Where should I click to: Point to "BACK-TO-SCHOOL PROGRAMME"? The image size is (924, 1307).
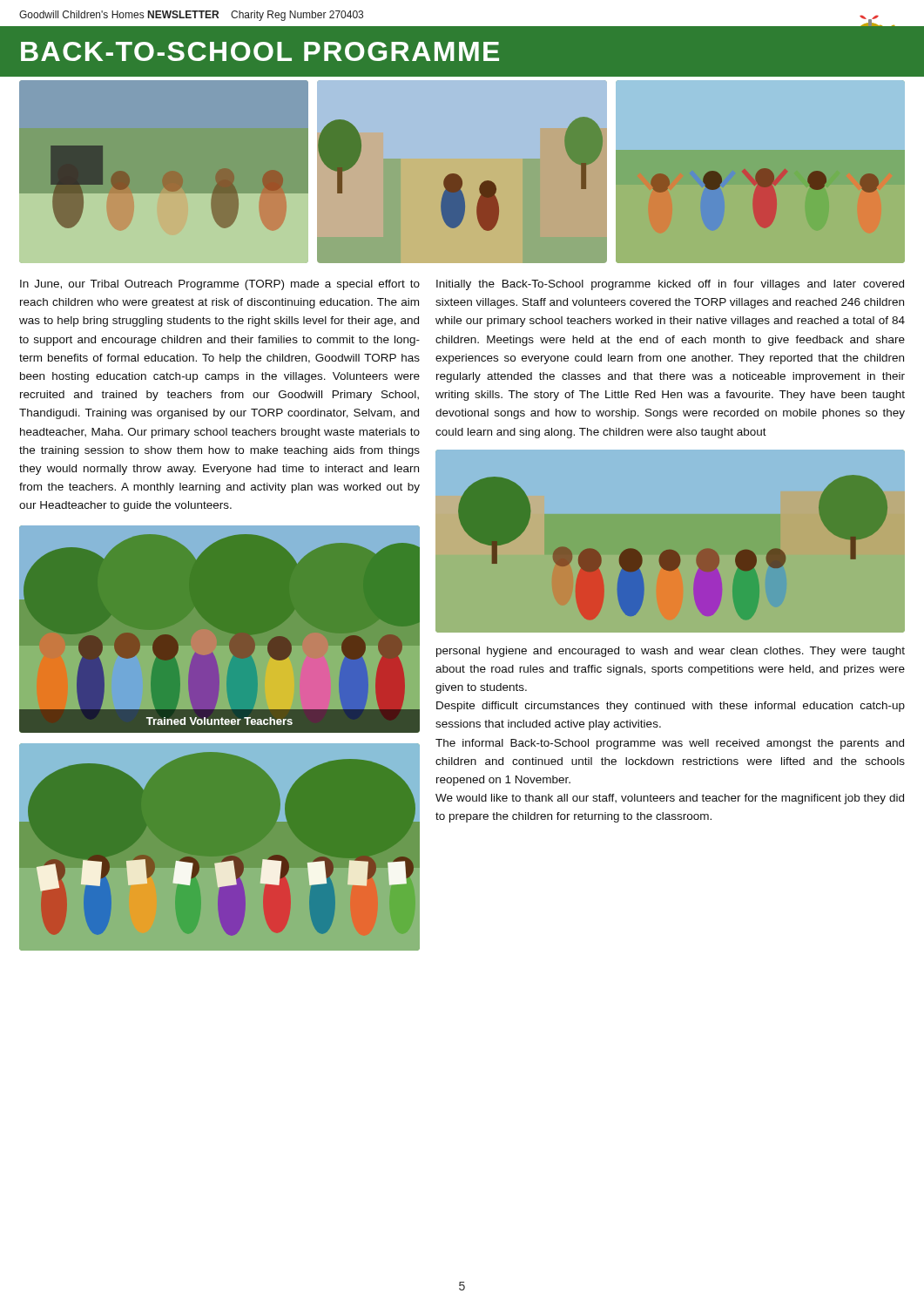260,51
